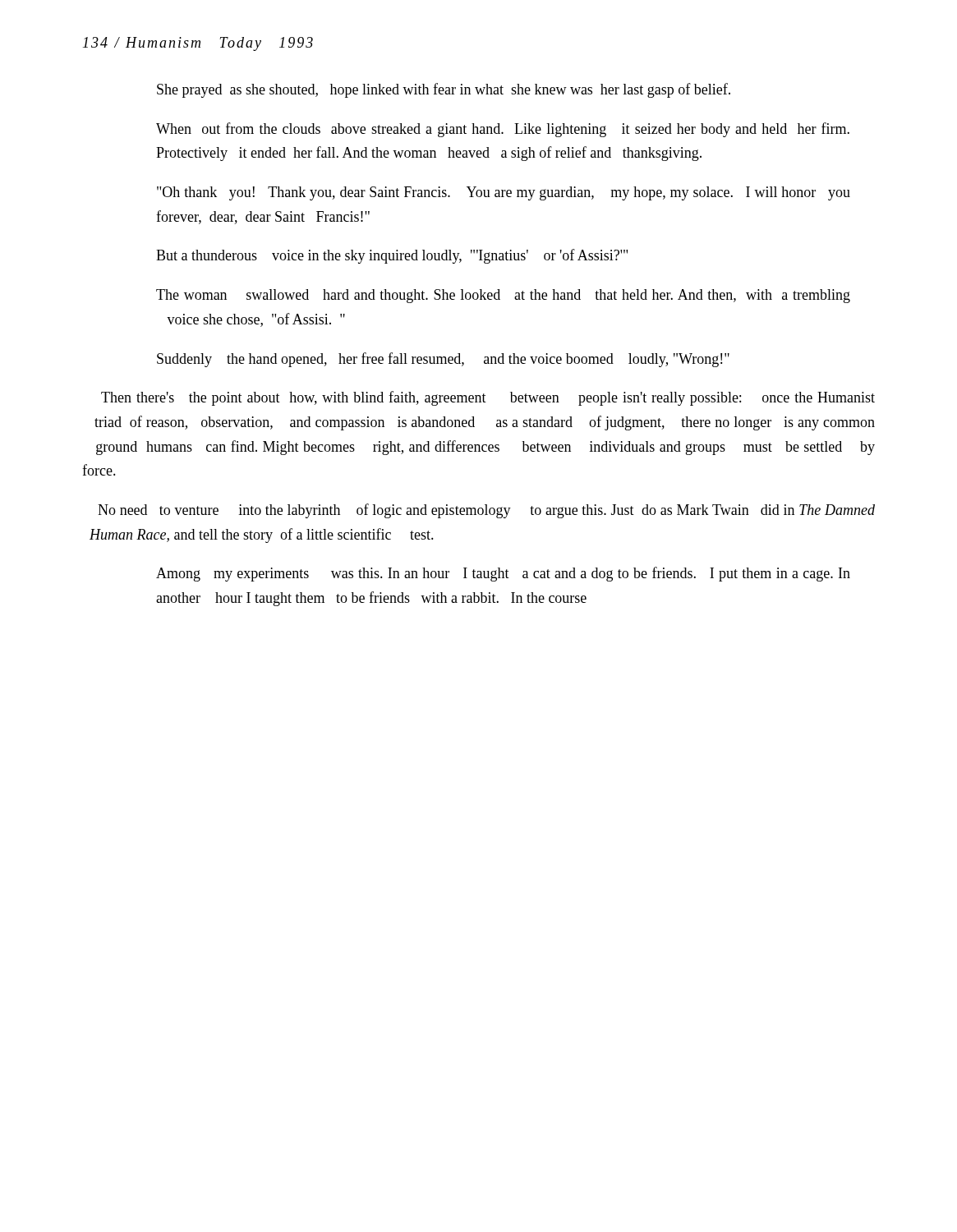The image size is (957, 1232).
Task: Navigate to the element starting "But a thunderous voice in the"
Action: click(503, 257)
